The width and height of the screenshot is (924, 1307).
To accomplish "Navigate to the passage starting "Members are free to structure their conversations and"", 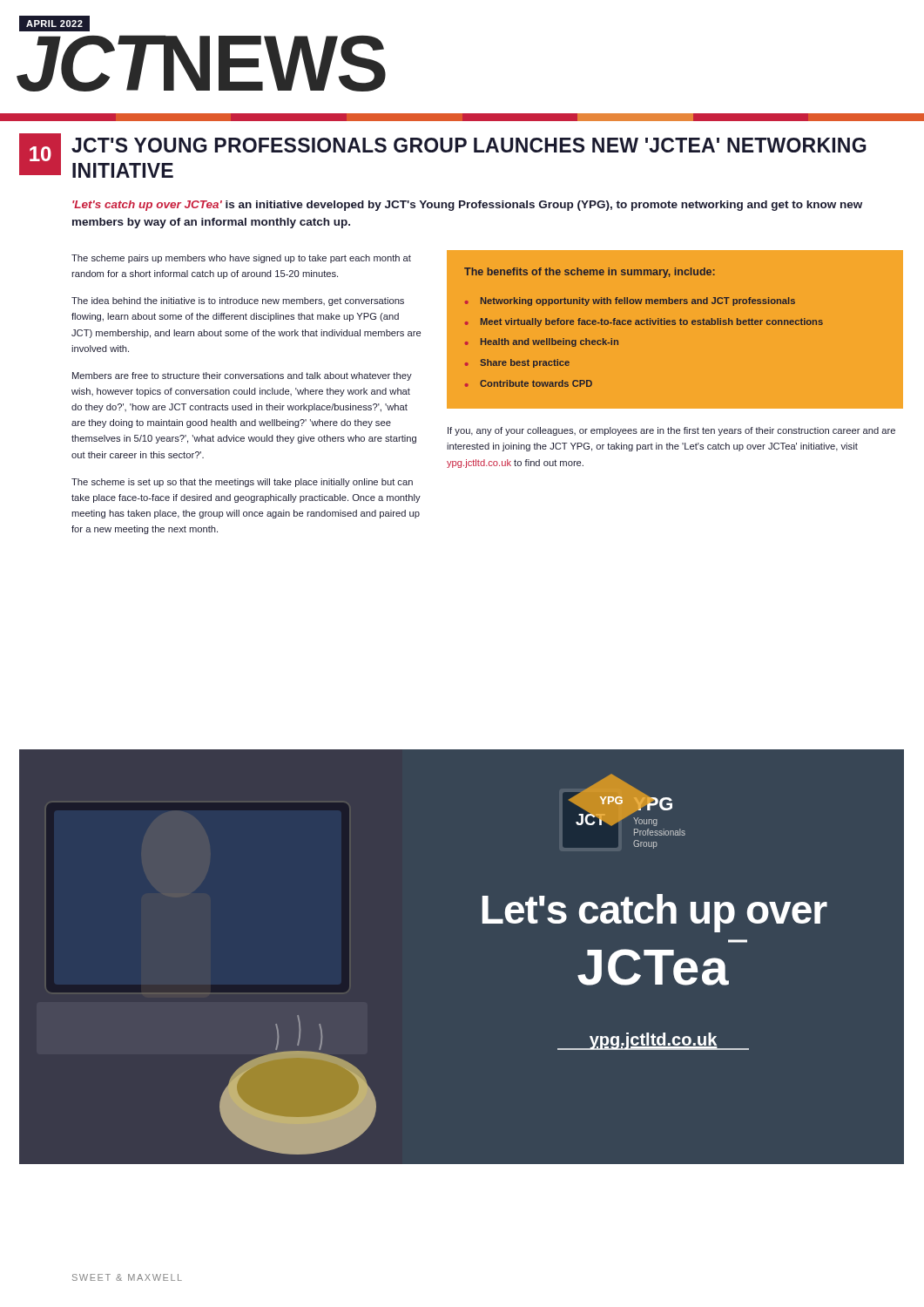I will (244, 415).
